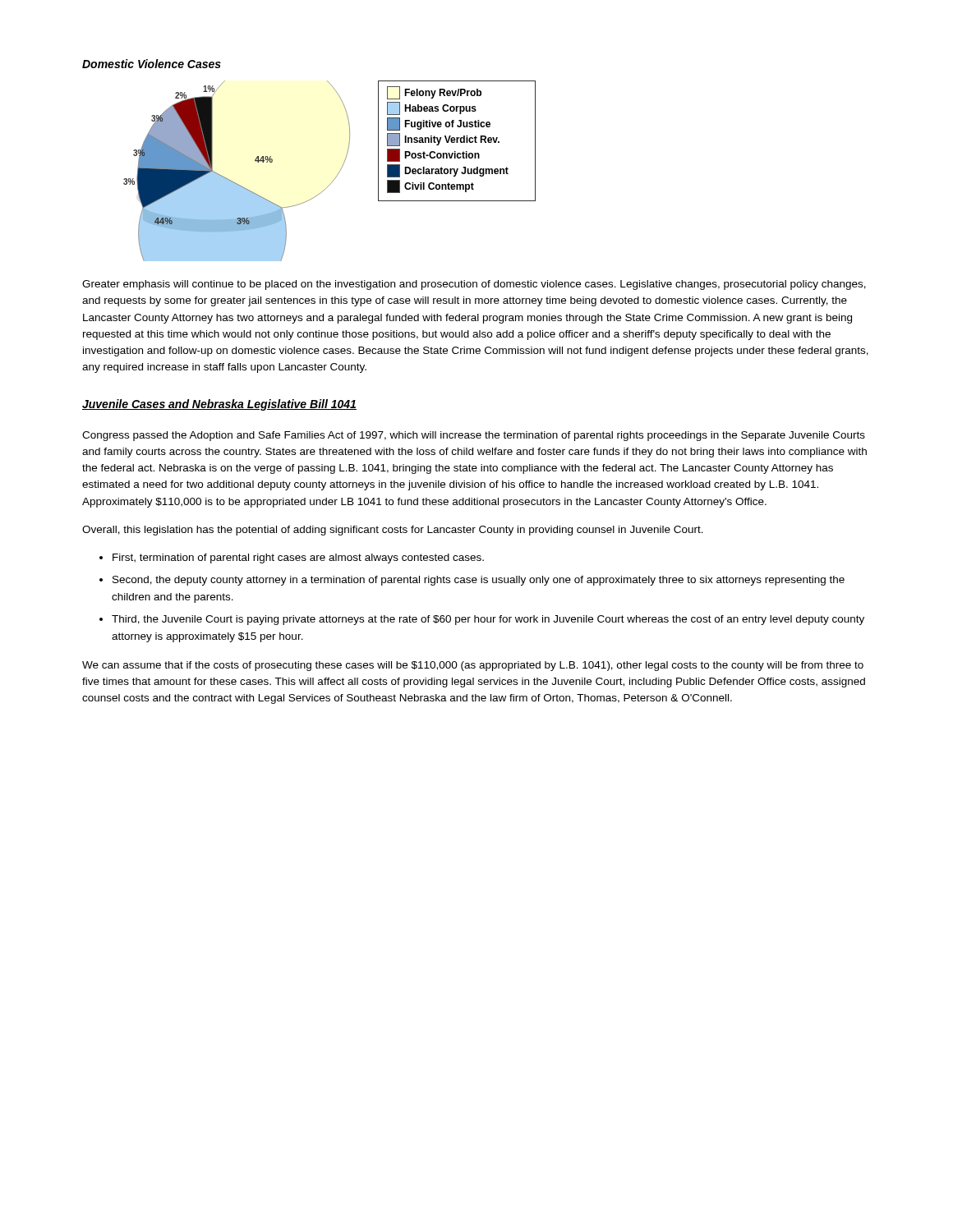Find the pie chart
953x1232 pixels.
(x=476, y=171)
